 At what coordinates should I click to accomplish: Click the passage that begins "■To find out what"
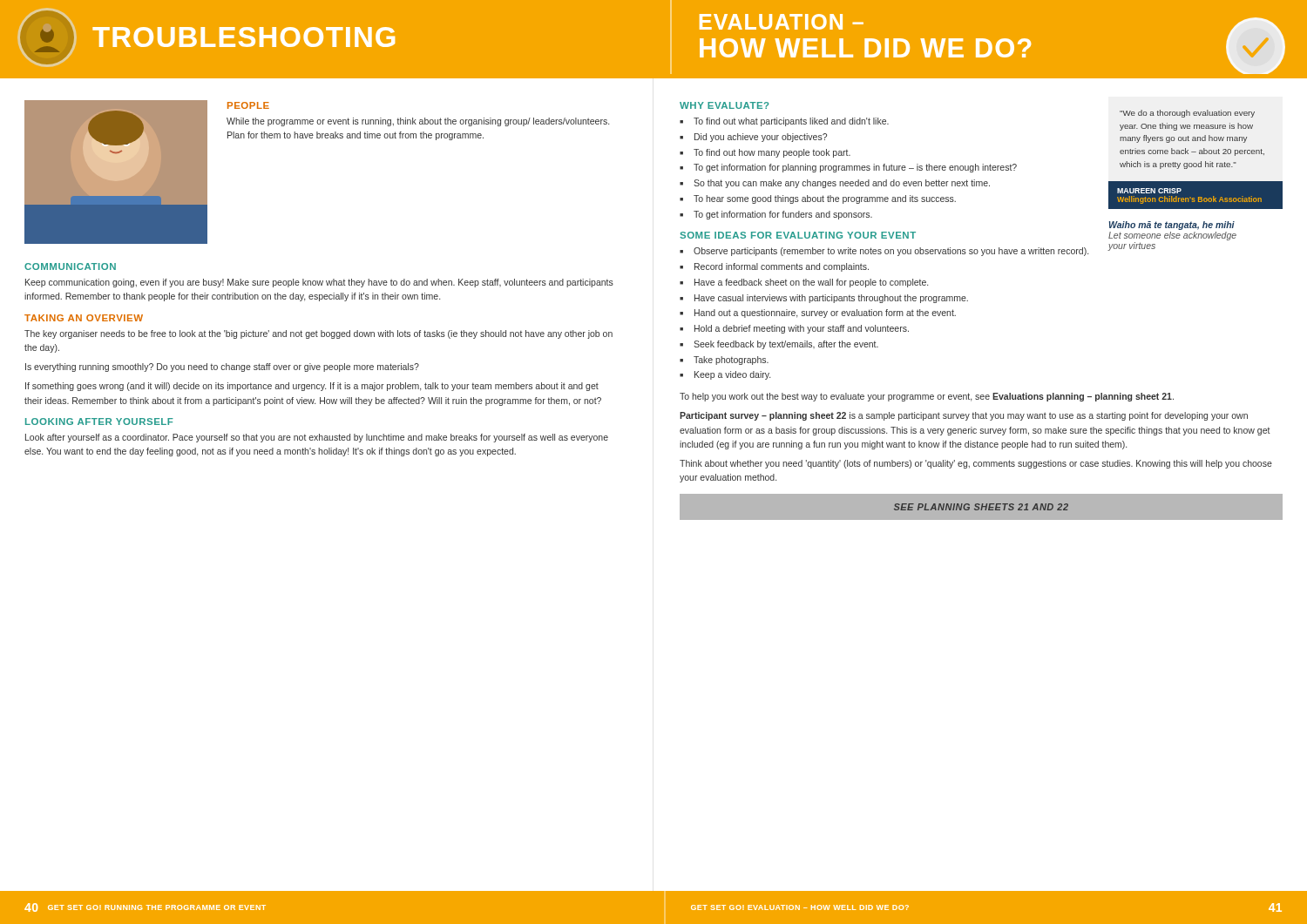[784, 121]
